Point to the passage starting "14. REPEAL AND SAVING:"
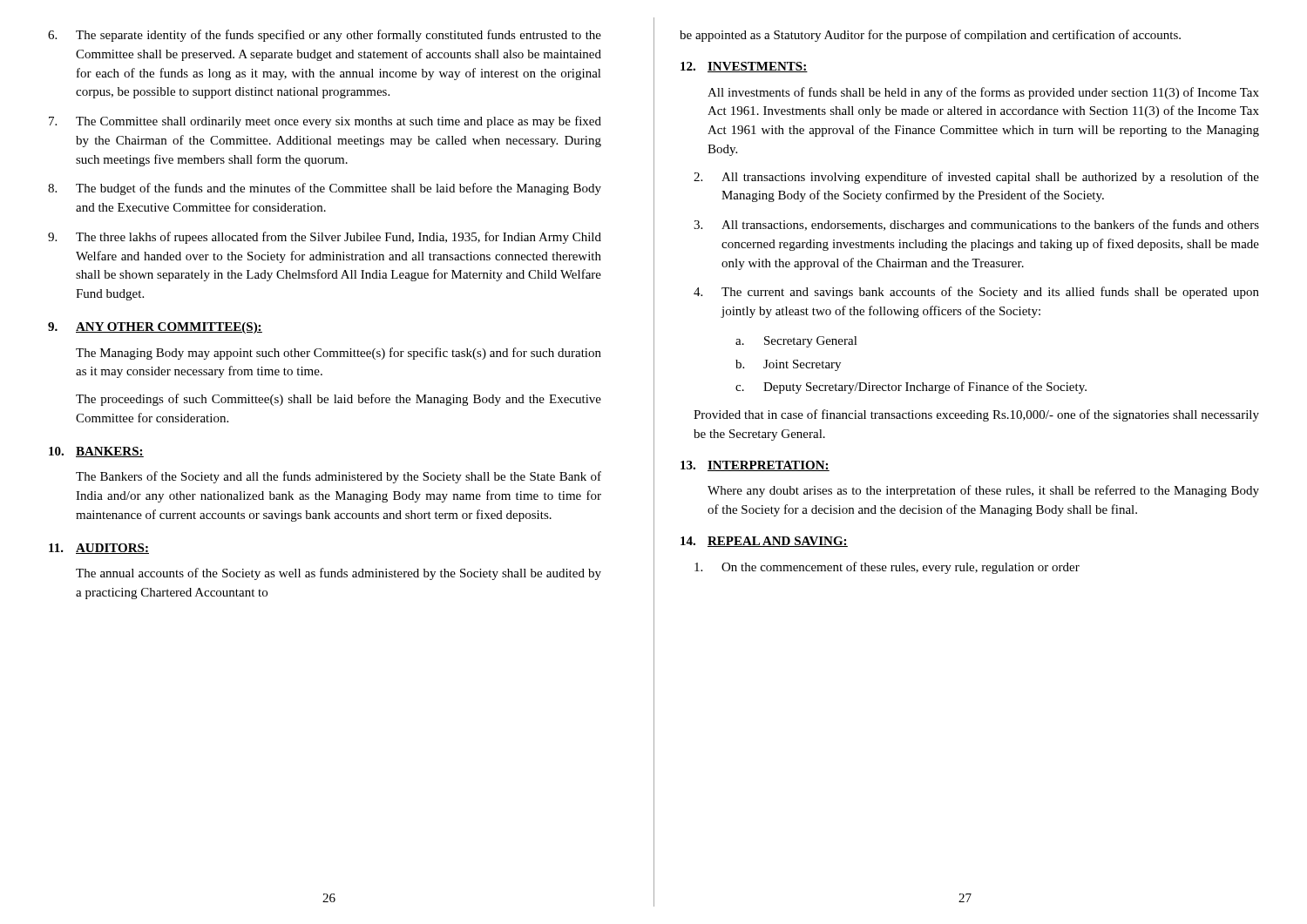1307x924 pixels. point(764,541)
